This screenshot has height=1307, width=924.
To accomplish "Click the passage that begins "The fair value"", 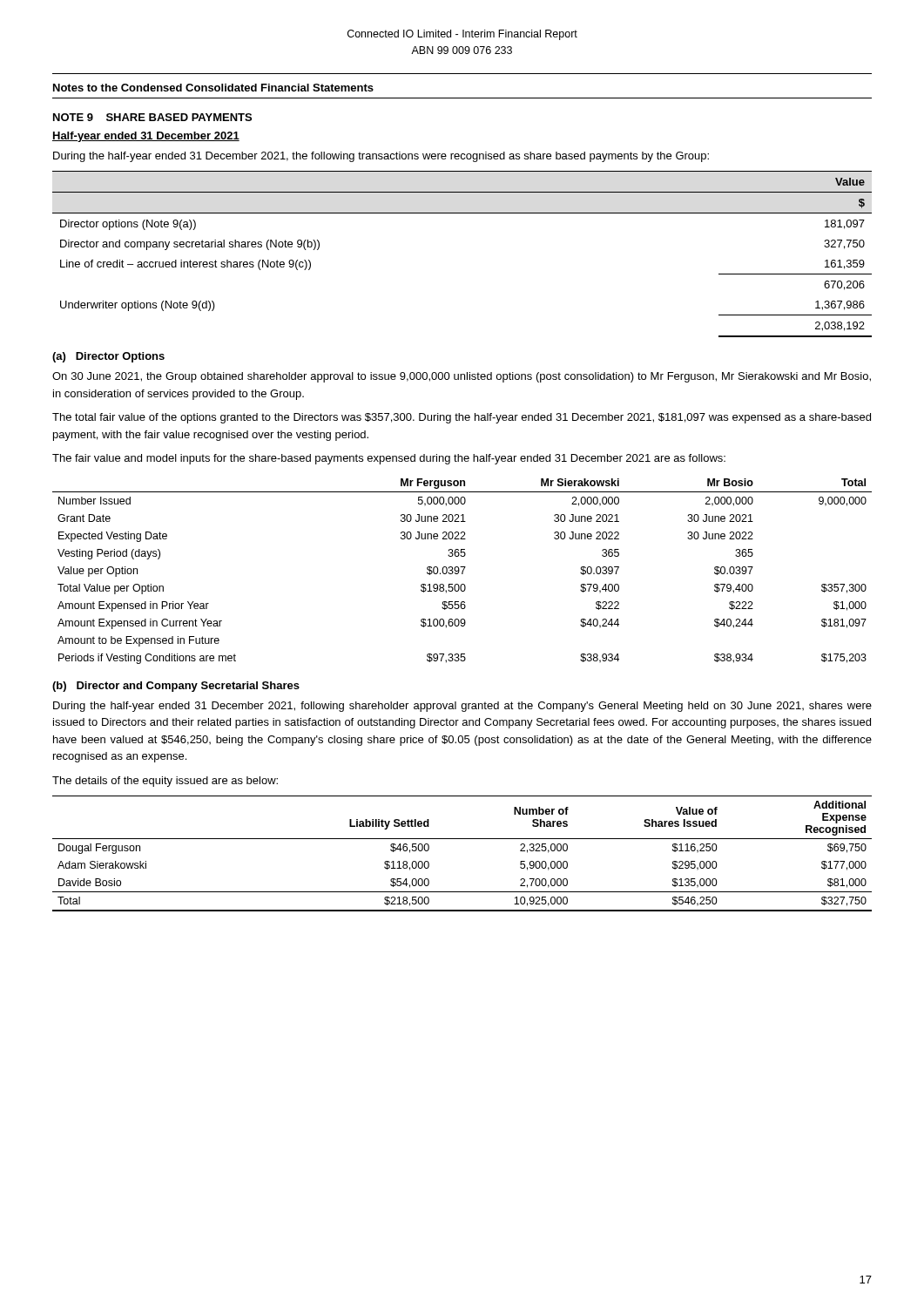I will (389, 458).
